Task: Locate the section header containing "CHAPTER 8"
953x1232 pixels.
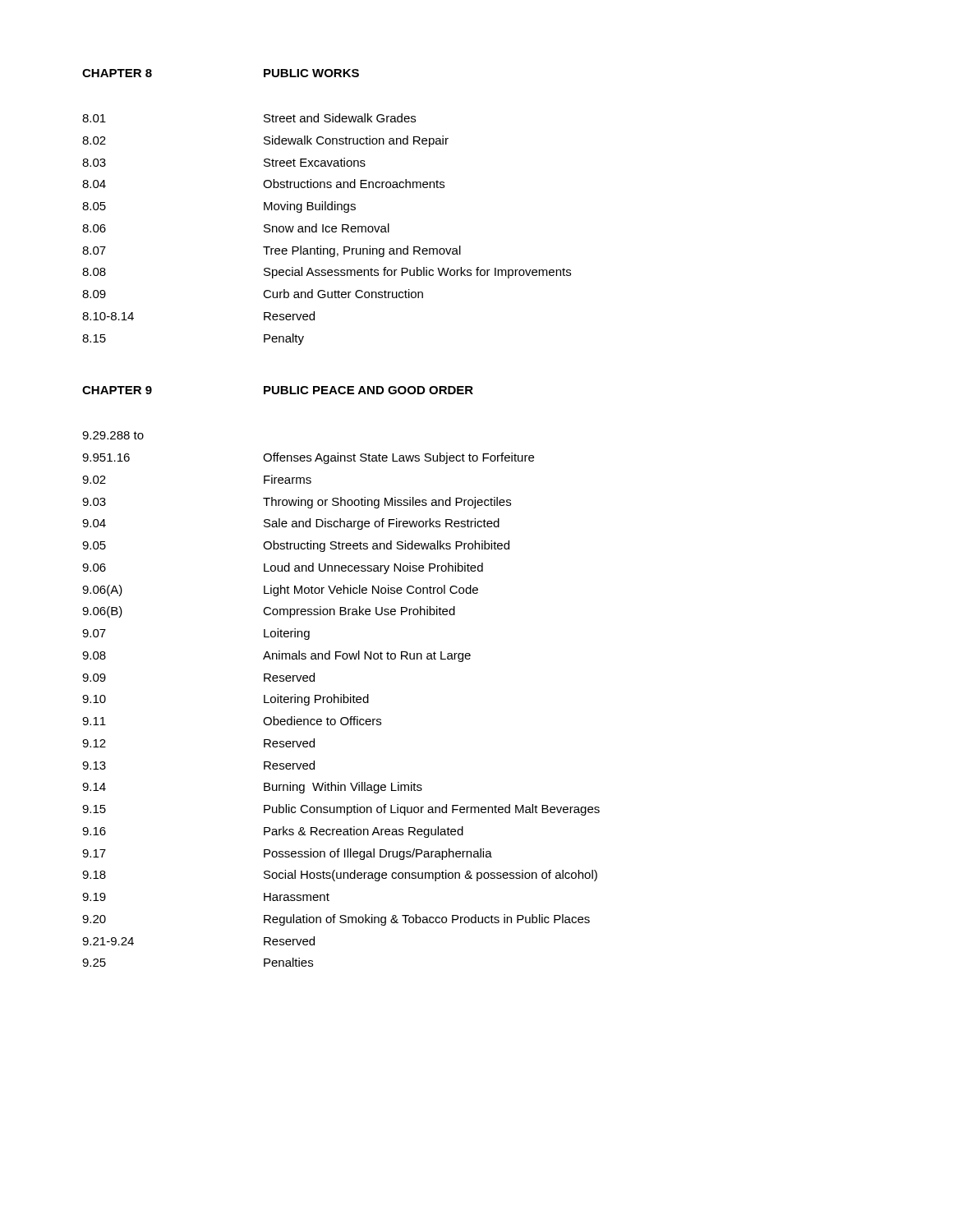Action: (x=117, y=73)
